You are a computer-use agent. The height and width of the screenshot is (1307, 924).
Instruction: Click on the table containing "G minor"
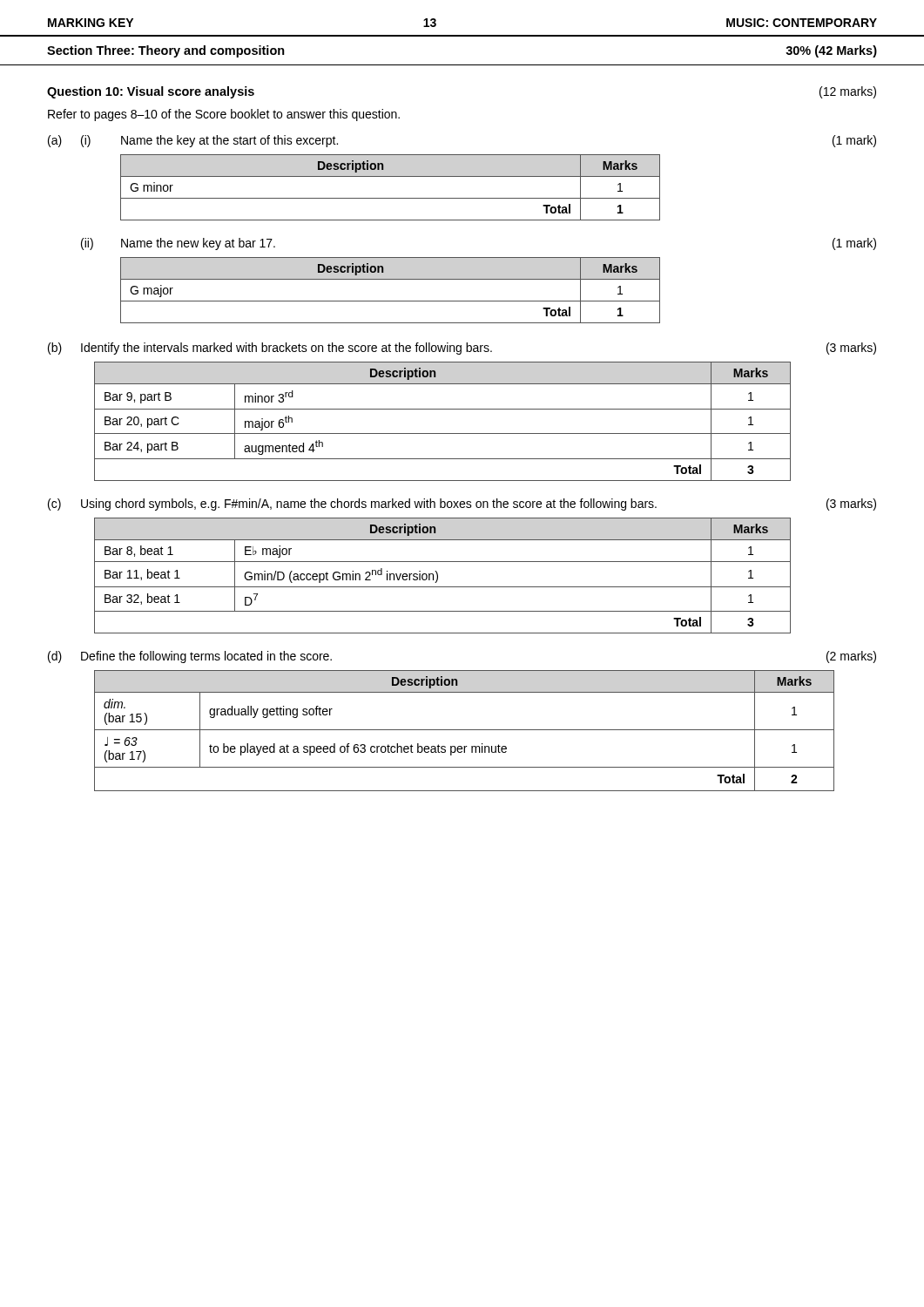[x=462, y=187]
